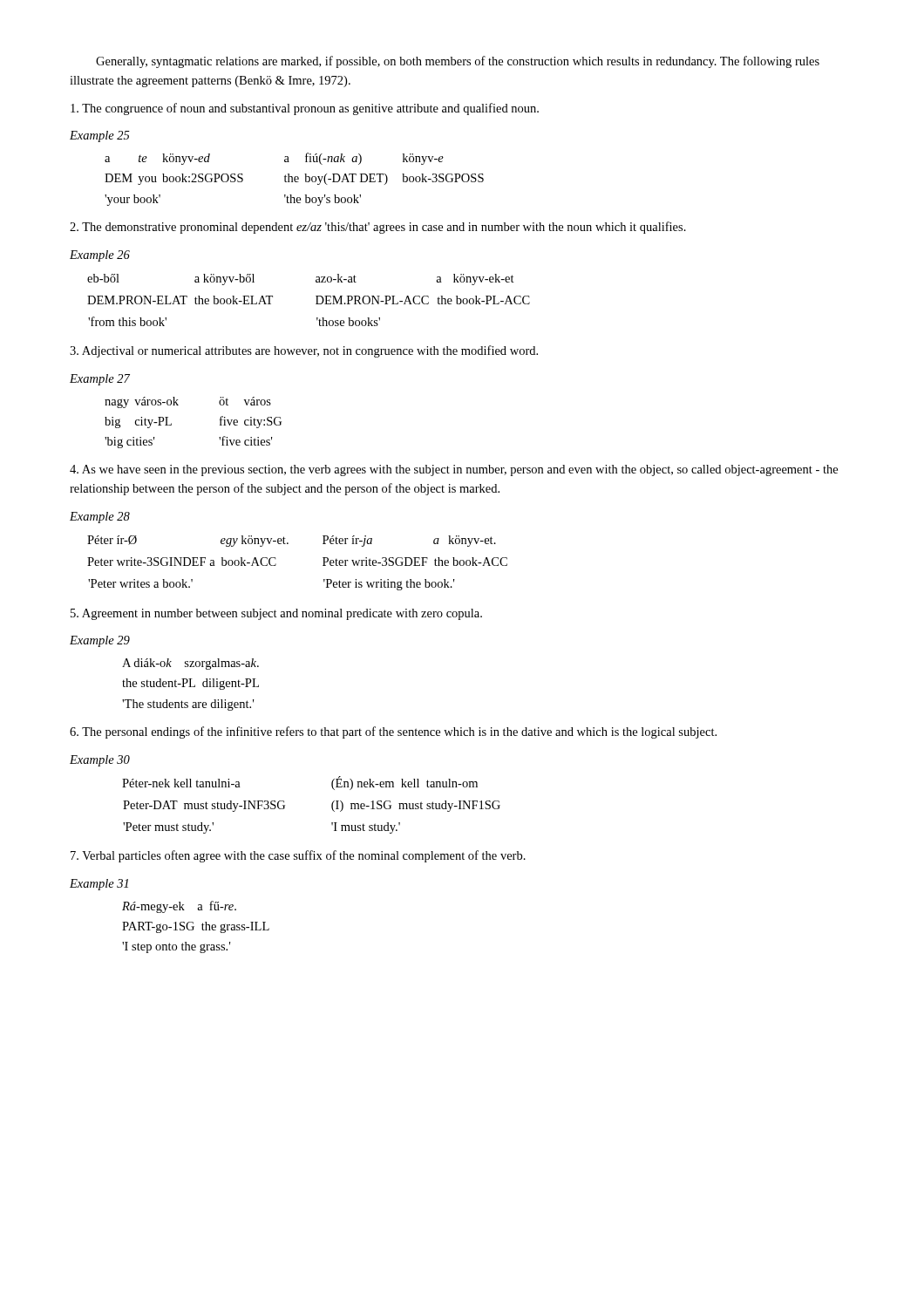Click where it says "Example 25"
This screenshot has height=1308, width=924.
tap(100, 135)
